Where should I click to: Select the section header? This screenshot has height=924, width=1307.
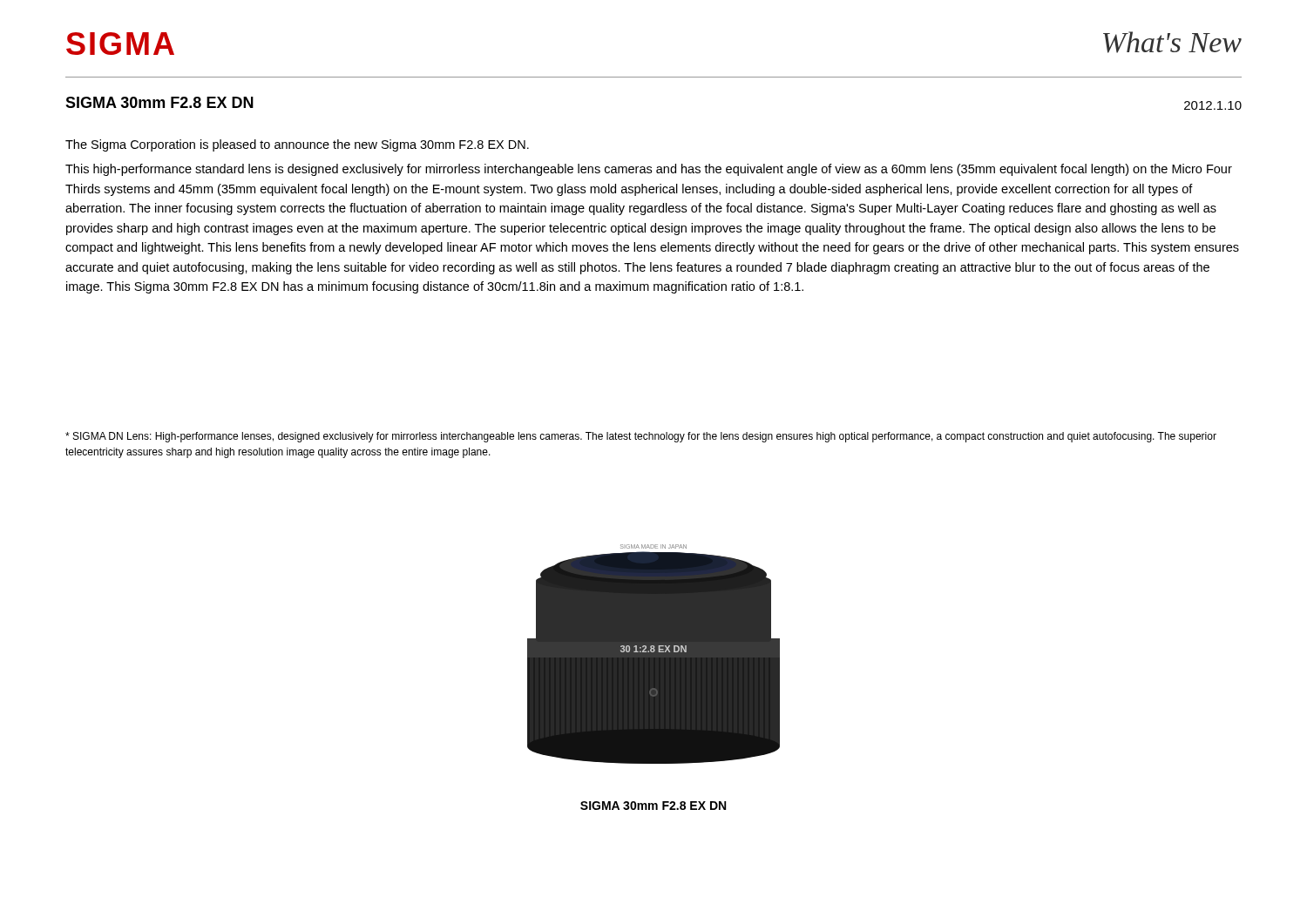coord(160,103)
